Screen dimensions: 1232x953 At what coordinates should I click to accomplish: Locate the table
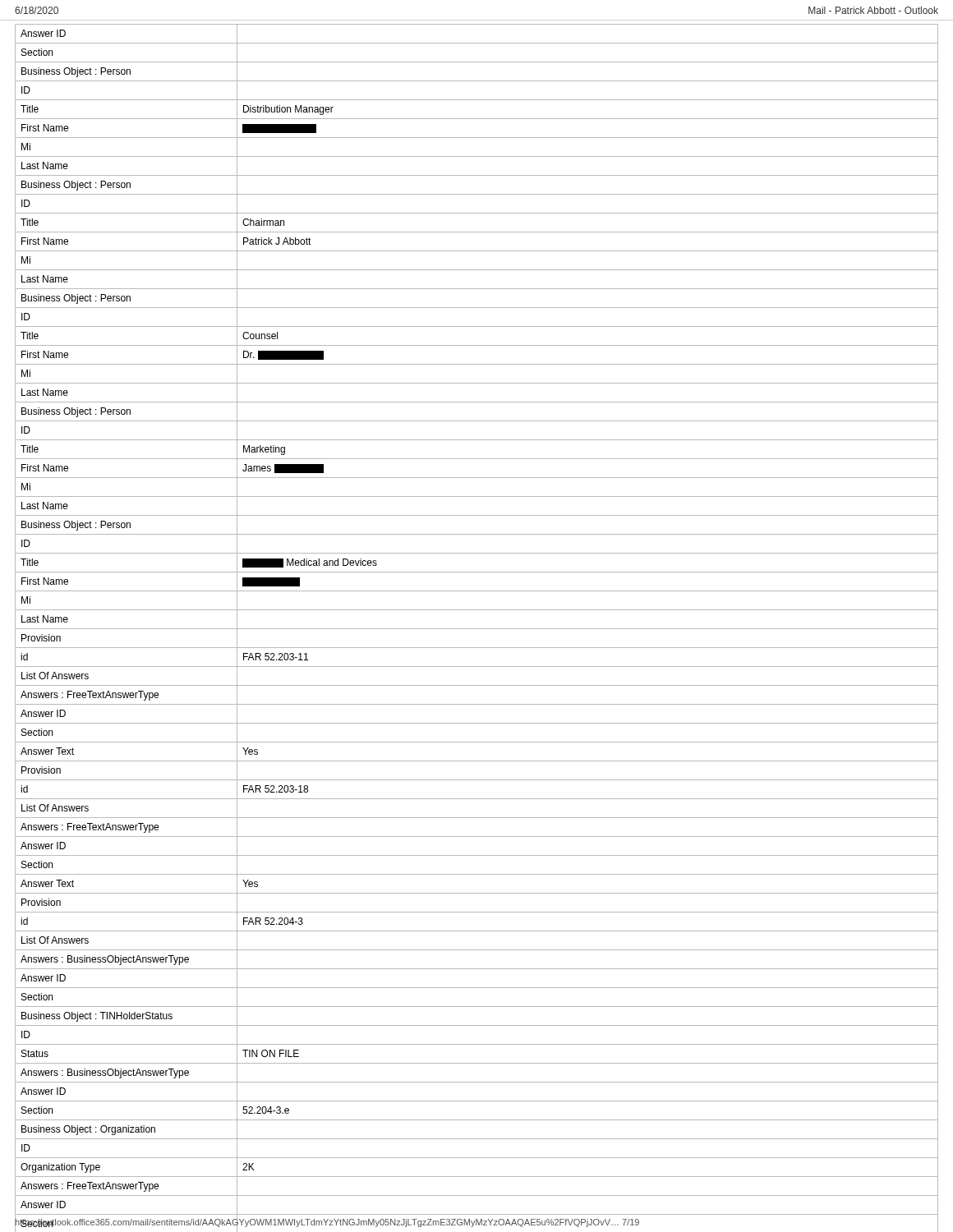476,628
